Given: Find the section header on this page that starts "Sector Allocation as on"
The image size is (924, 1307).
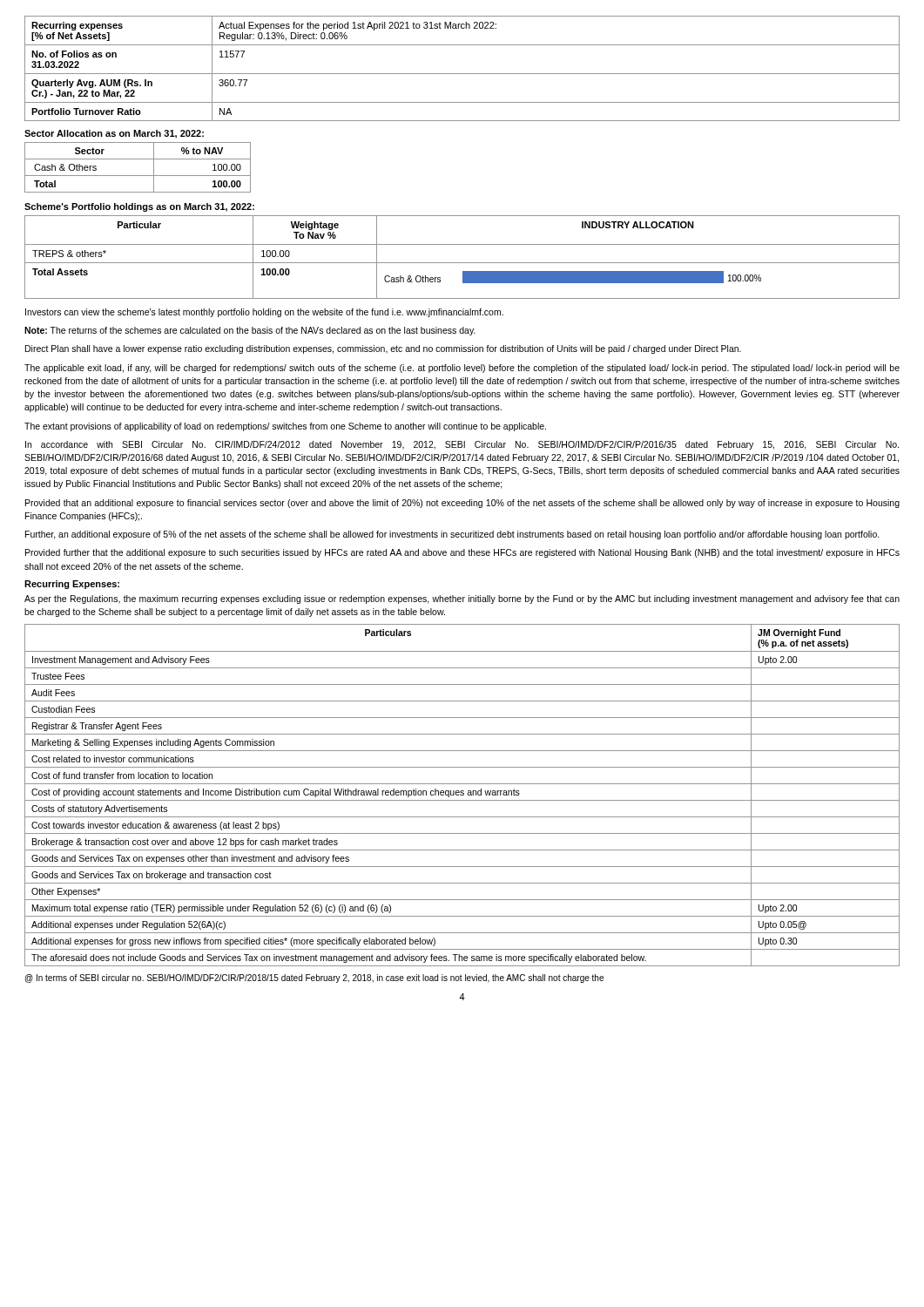Looking at the screenshot, I should [114, 133].
